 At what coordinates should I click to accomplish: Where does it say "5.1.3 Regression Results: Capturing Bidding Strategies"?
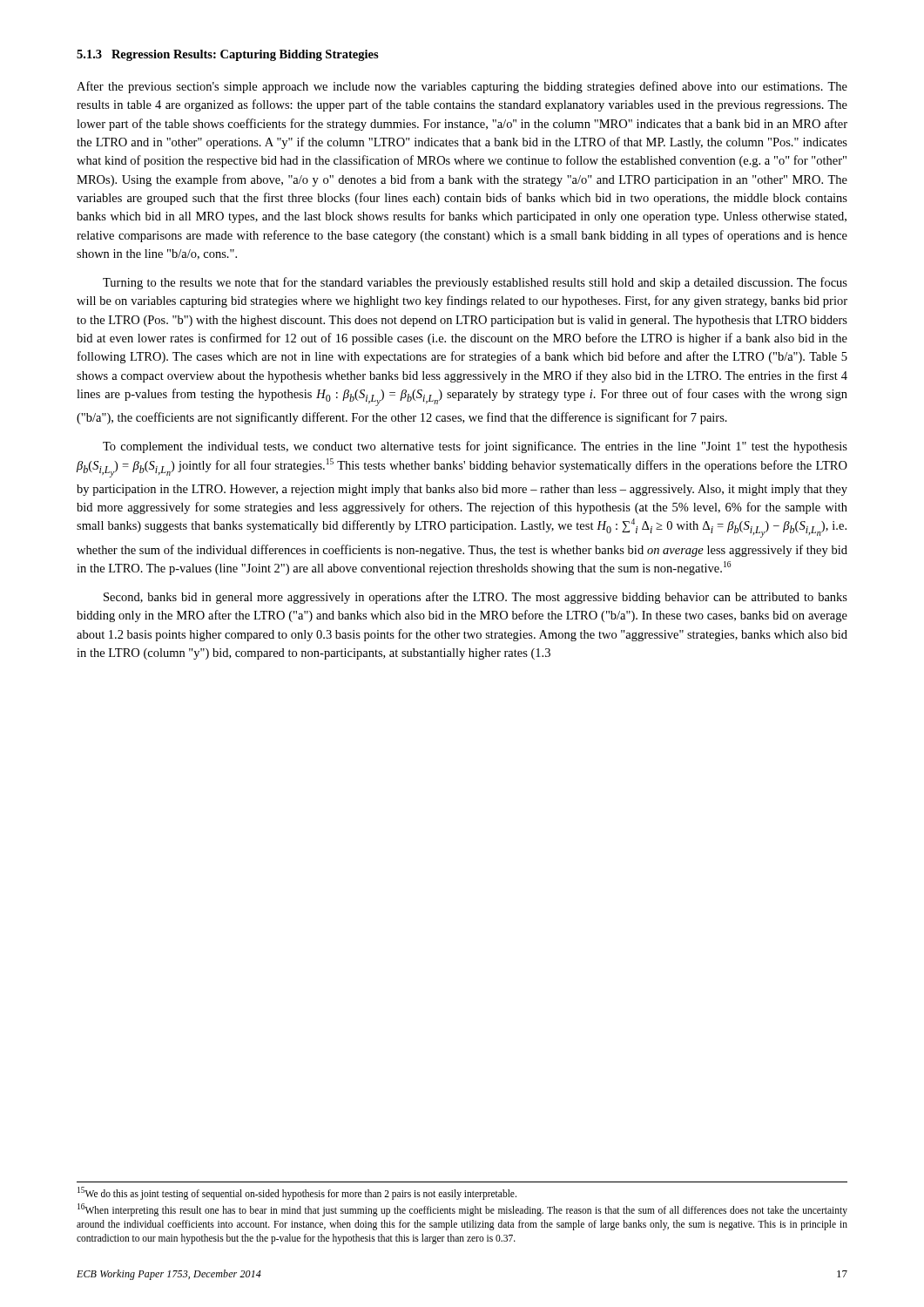228,54
